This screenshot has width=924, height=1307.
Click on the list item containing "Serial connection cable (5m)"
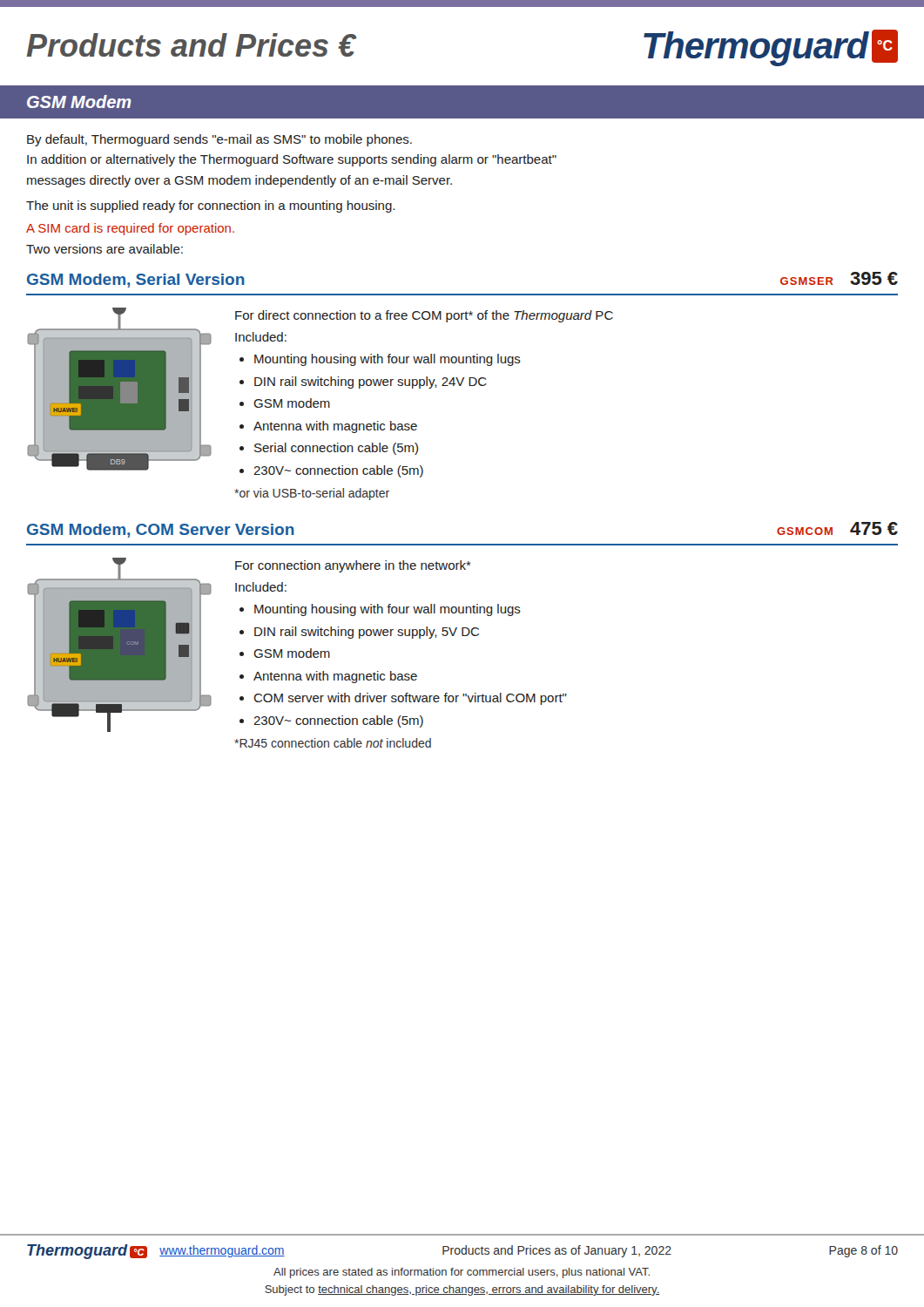pyautogui.click(x=336, y=448)
